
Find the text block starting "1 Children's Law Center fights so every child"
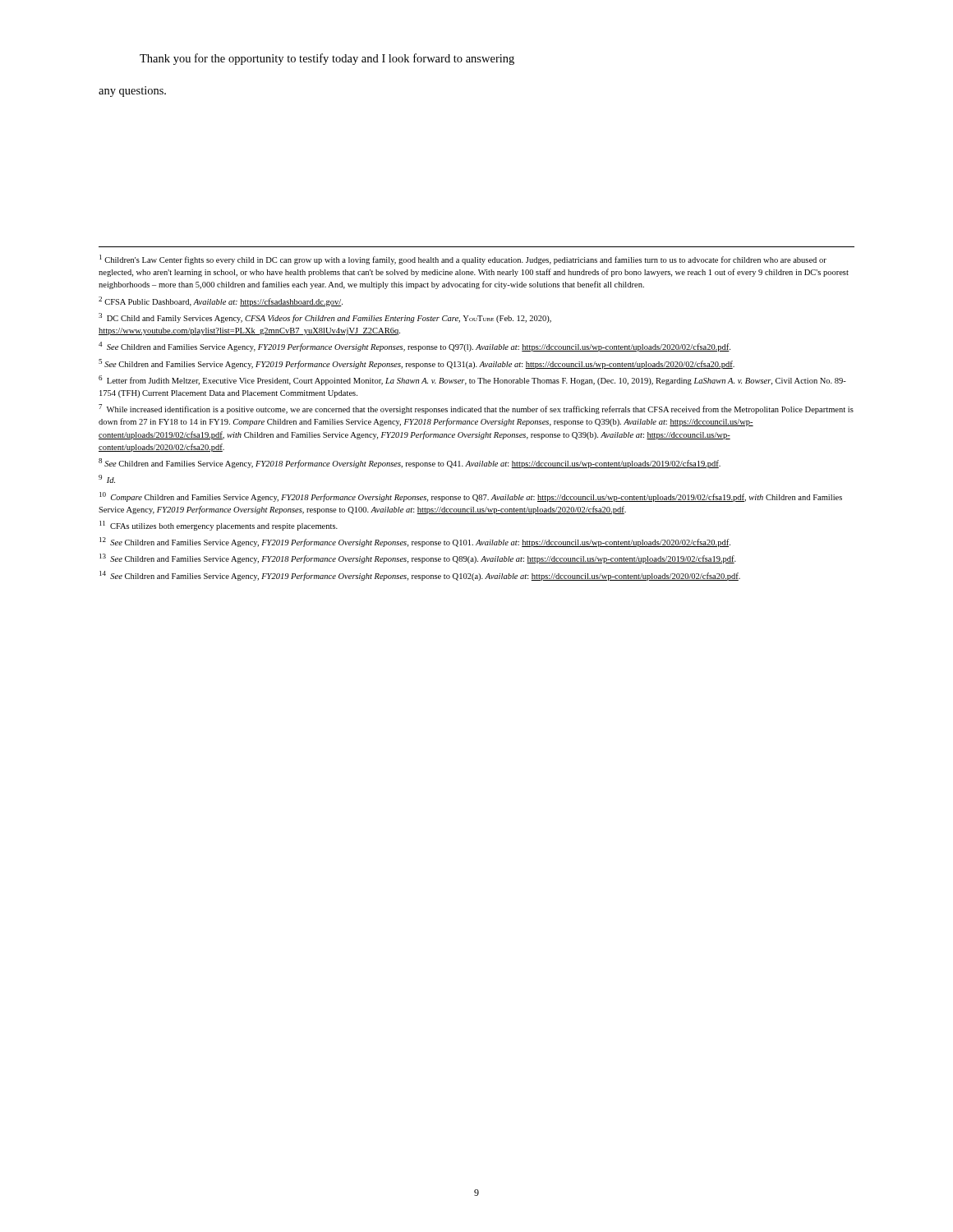(474, 272)
